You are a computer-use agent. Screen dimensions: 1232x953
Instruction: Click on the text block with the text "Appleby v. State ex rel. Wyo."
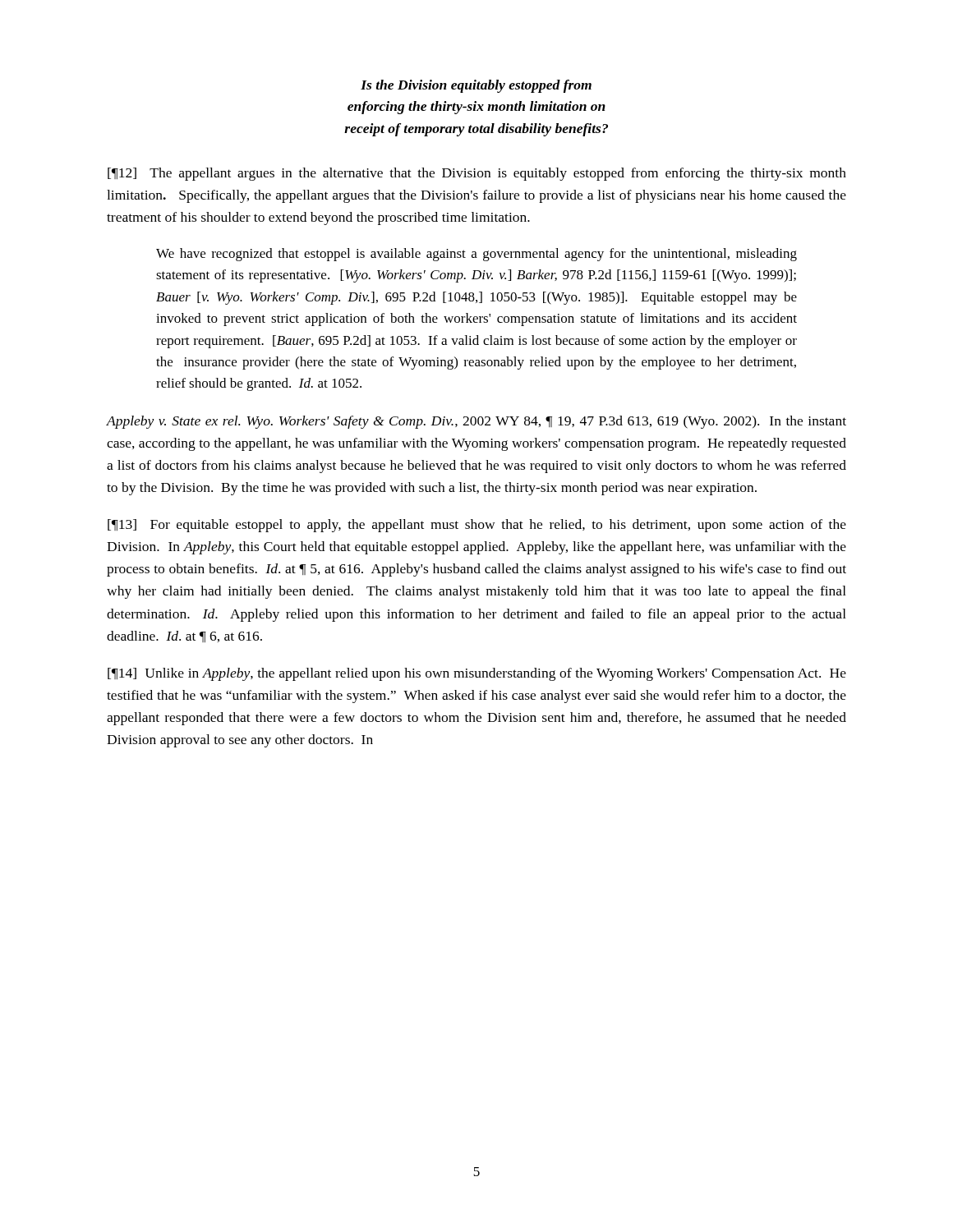point(476,454)
